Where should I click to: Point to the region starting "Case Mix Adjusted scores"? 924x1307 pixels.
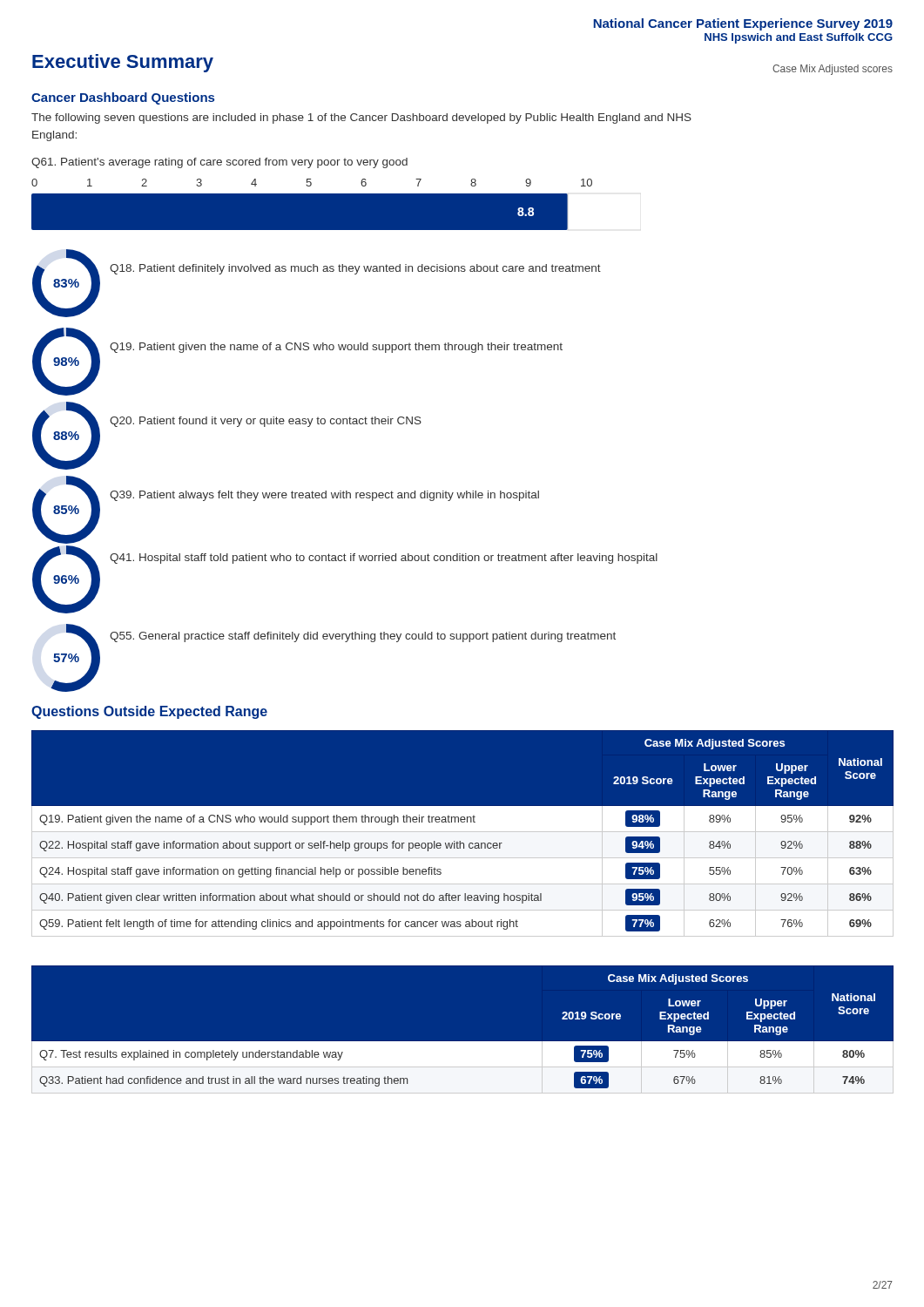coord(833,69)
